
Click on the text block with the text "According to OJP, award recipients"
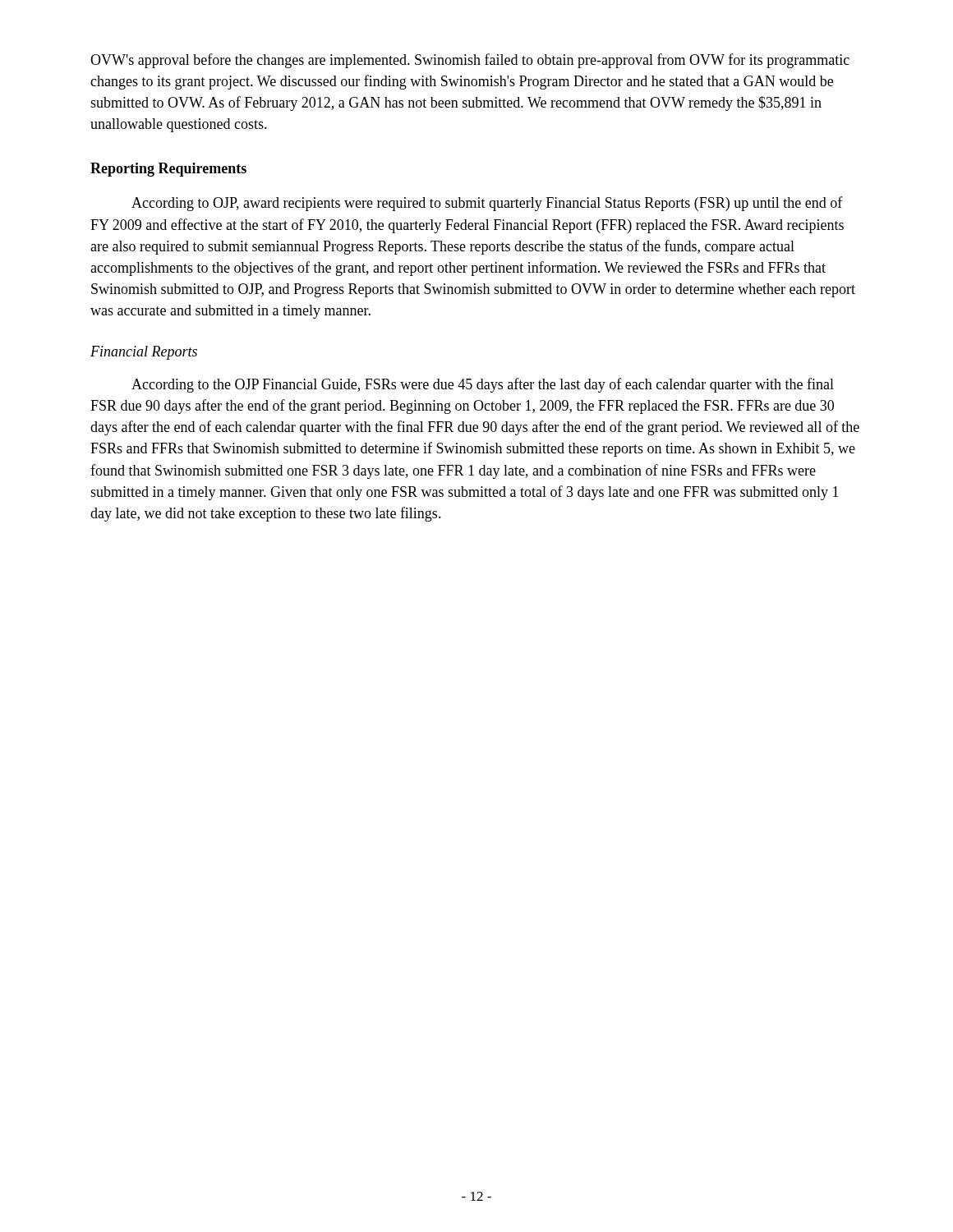(473, 257)
